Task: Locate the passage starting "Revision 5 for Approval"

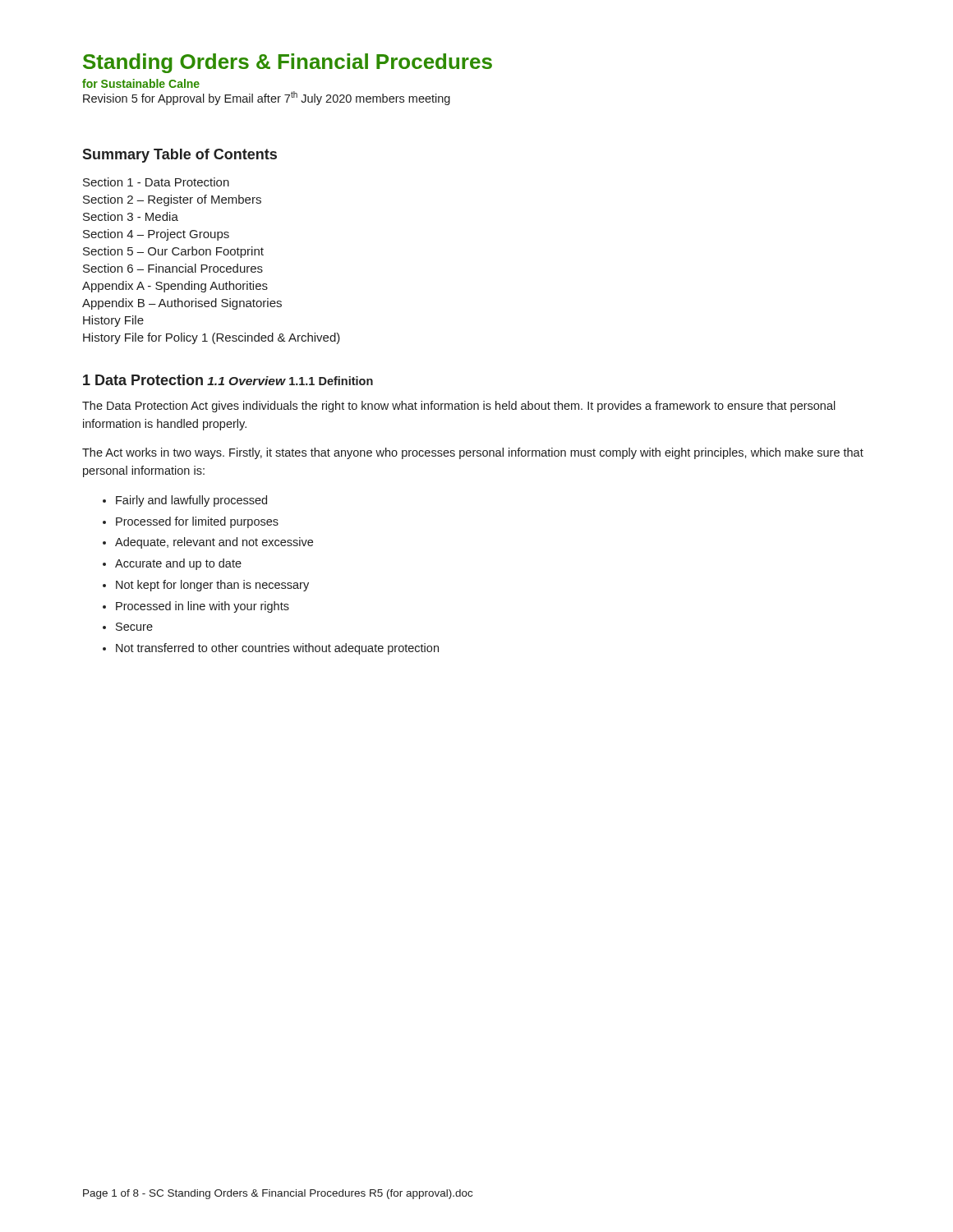Action: click(x=266, y=98)
